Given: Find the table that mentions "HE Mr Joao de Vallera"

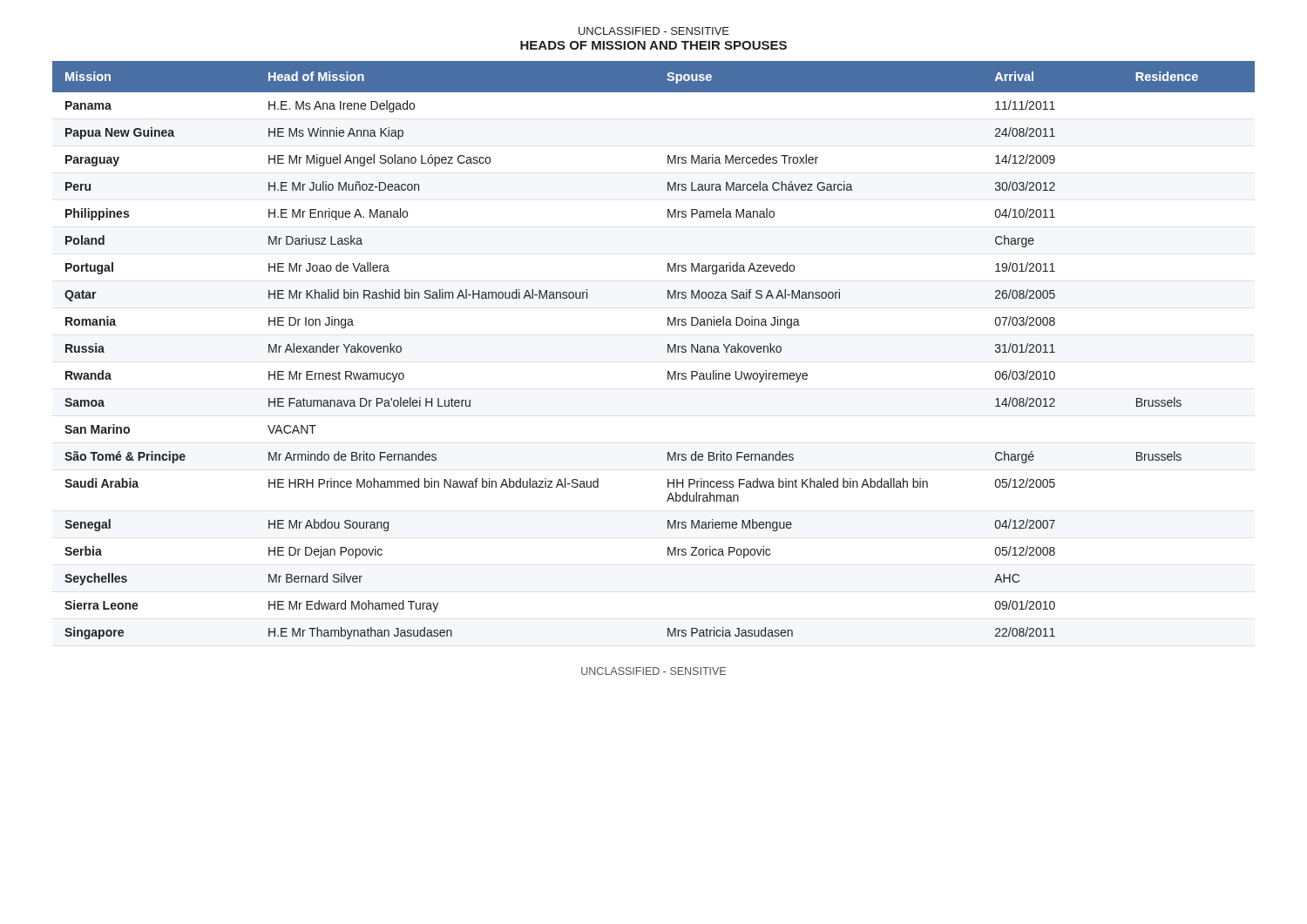Looking at the screenshot, I should 654,354.
